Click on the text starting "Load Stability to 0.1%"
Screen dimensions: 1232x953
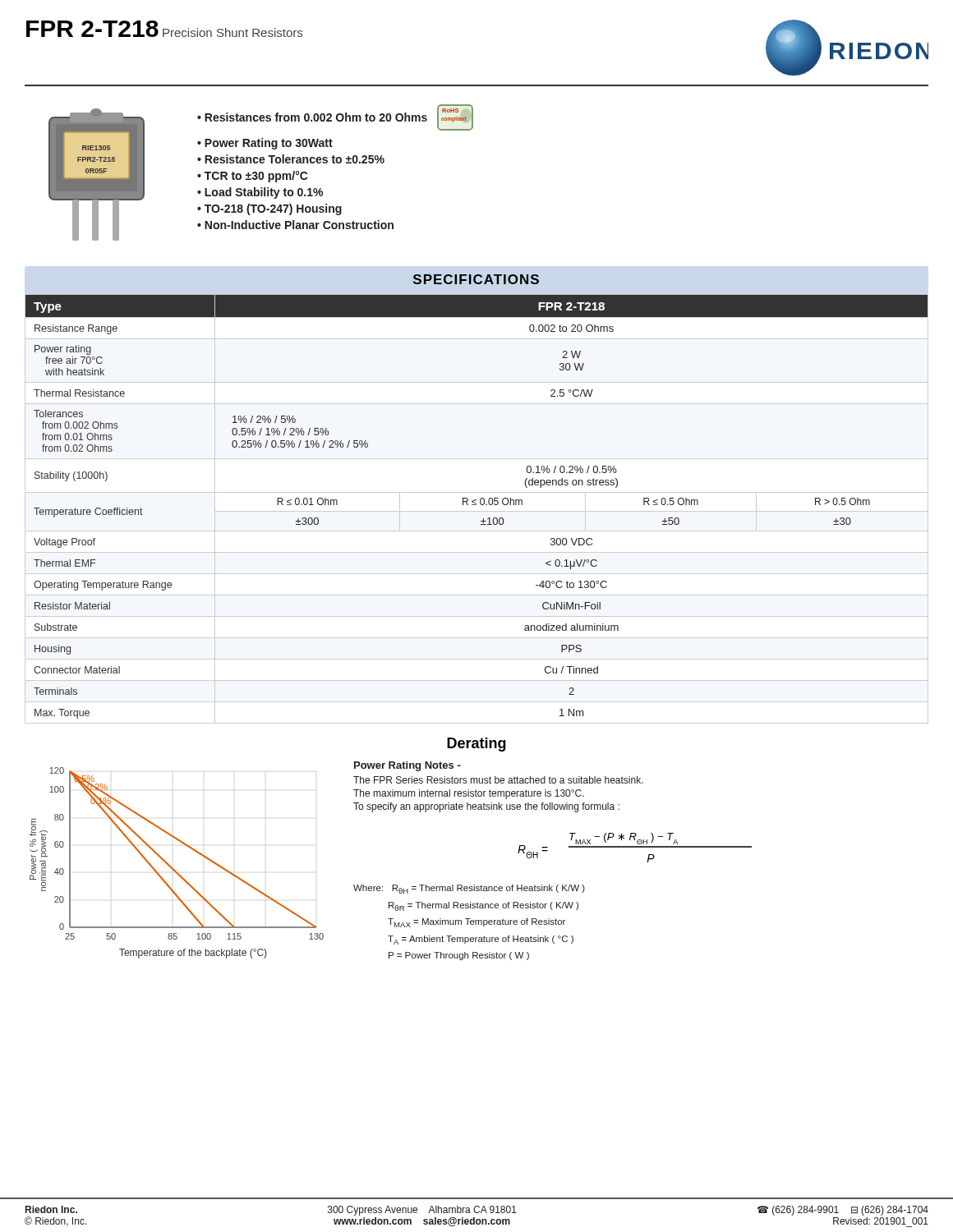tap(264, 192)
